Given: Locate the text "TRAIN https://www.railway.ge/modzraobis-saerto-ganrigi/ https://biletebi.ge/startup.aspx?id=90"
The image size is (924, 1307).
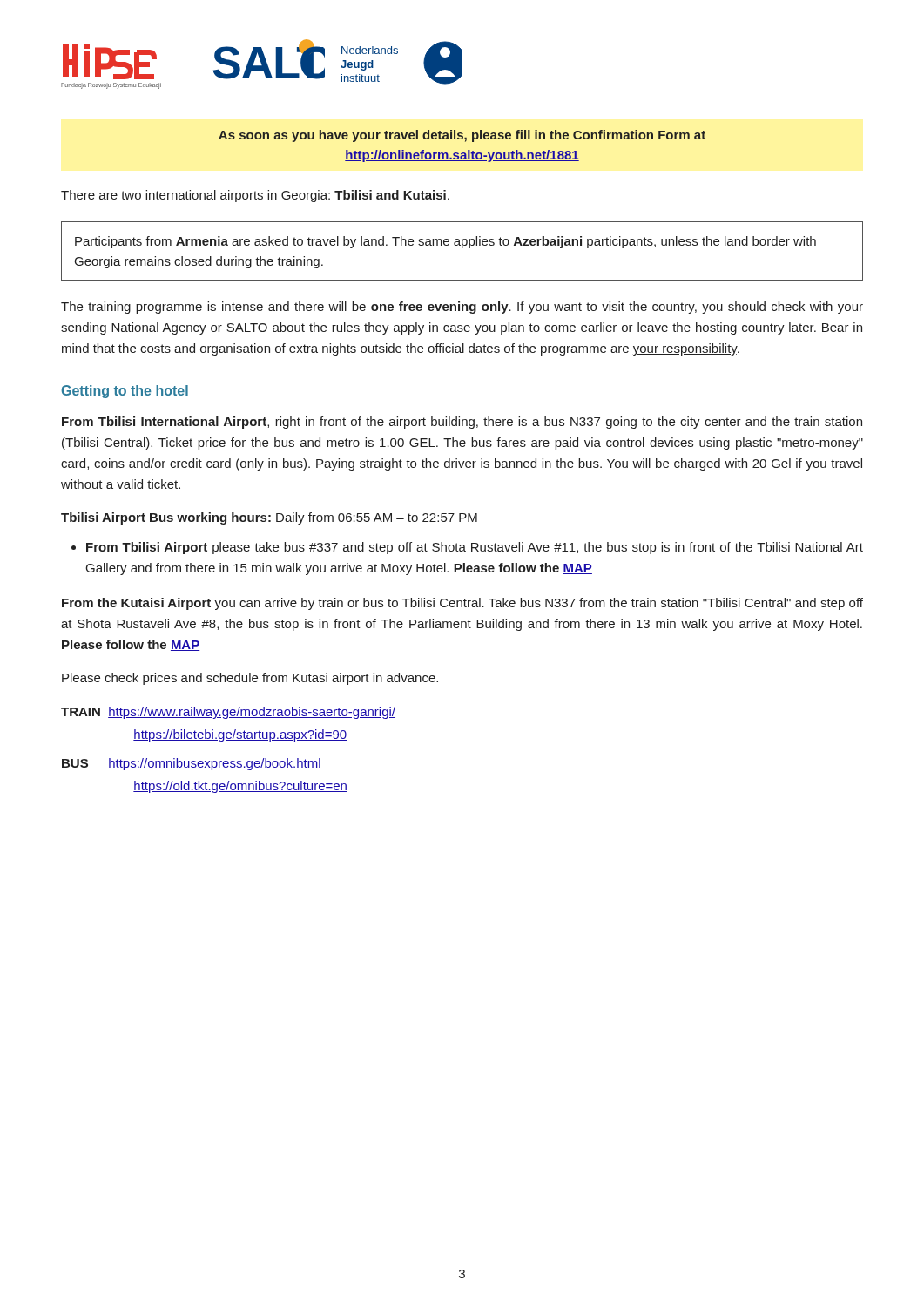Looking at the screenshot, I should click(228, 723).
